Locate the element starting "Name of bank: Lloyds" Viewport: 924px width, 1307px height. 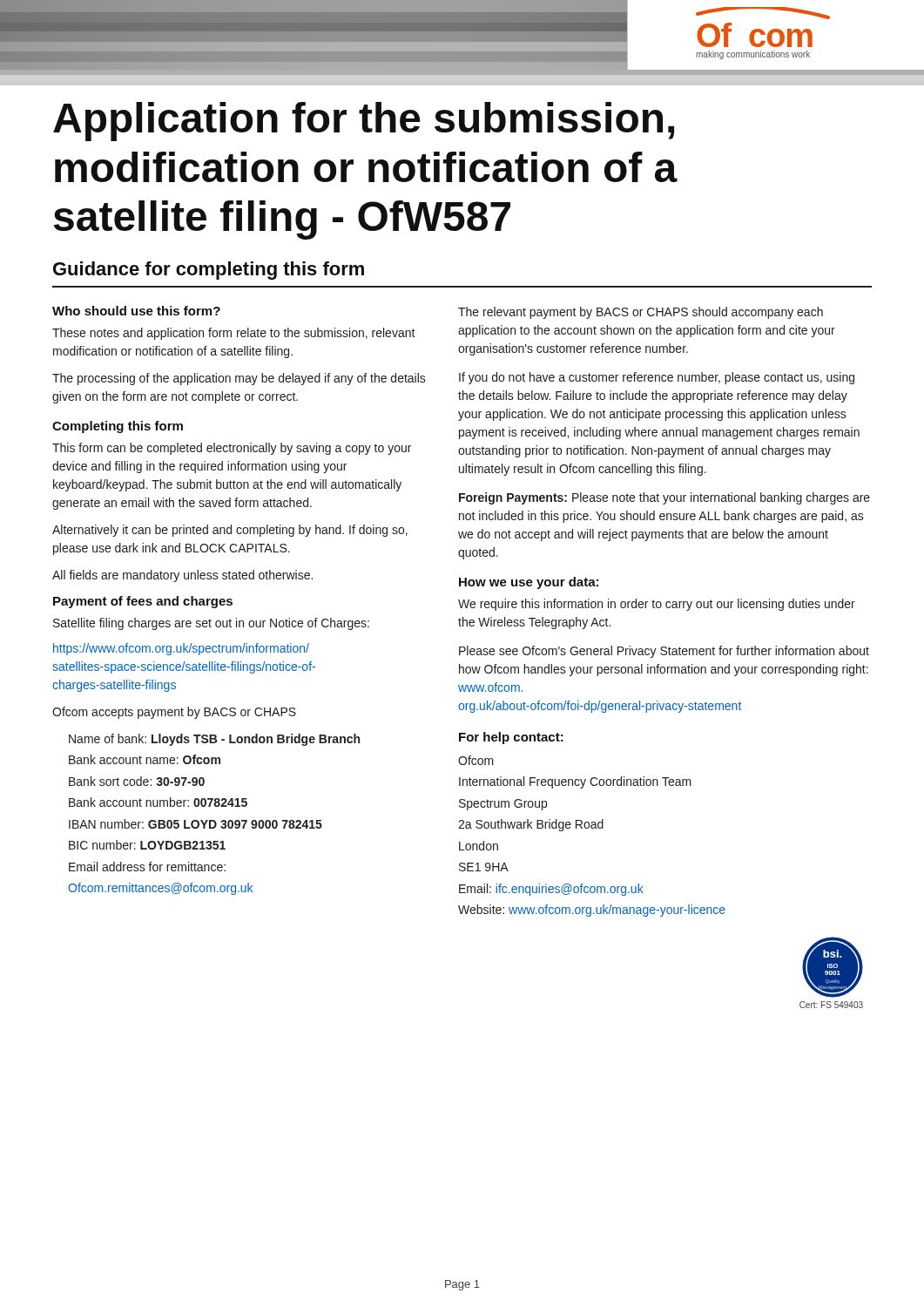click(247, 814)
